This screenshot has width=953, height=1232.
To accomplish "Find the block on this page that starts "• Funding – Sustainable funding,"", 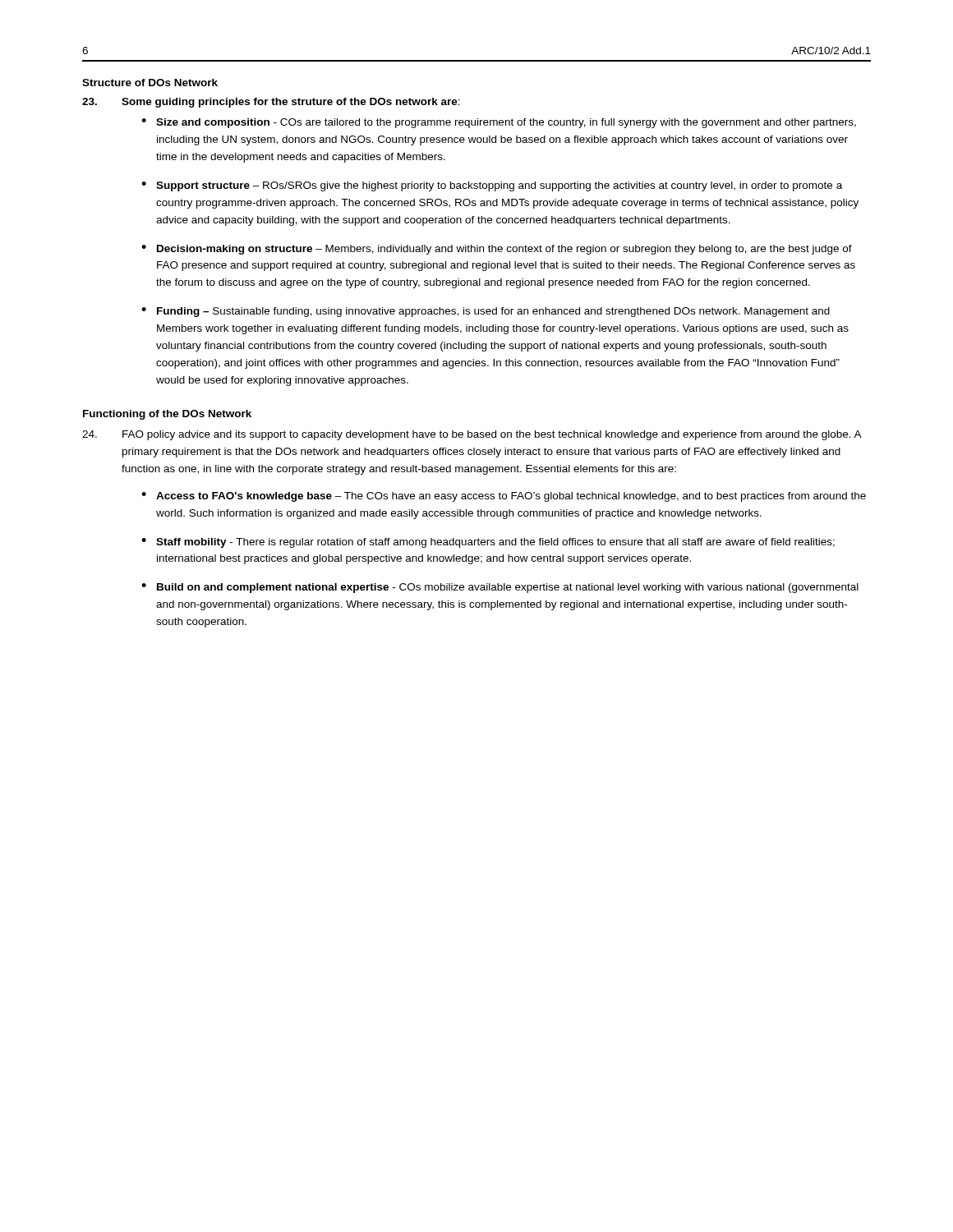I will [x=506, y=346].
